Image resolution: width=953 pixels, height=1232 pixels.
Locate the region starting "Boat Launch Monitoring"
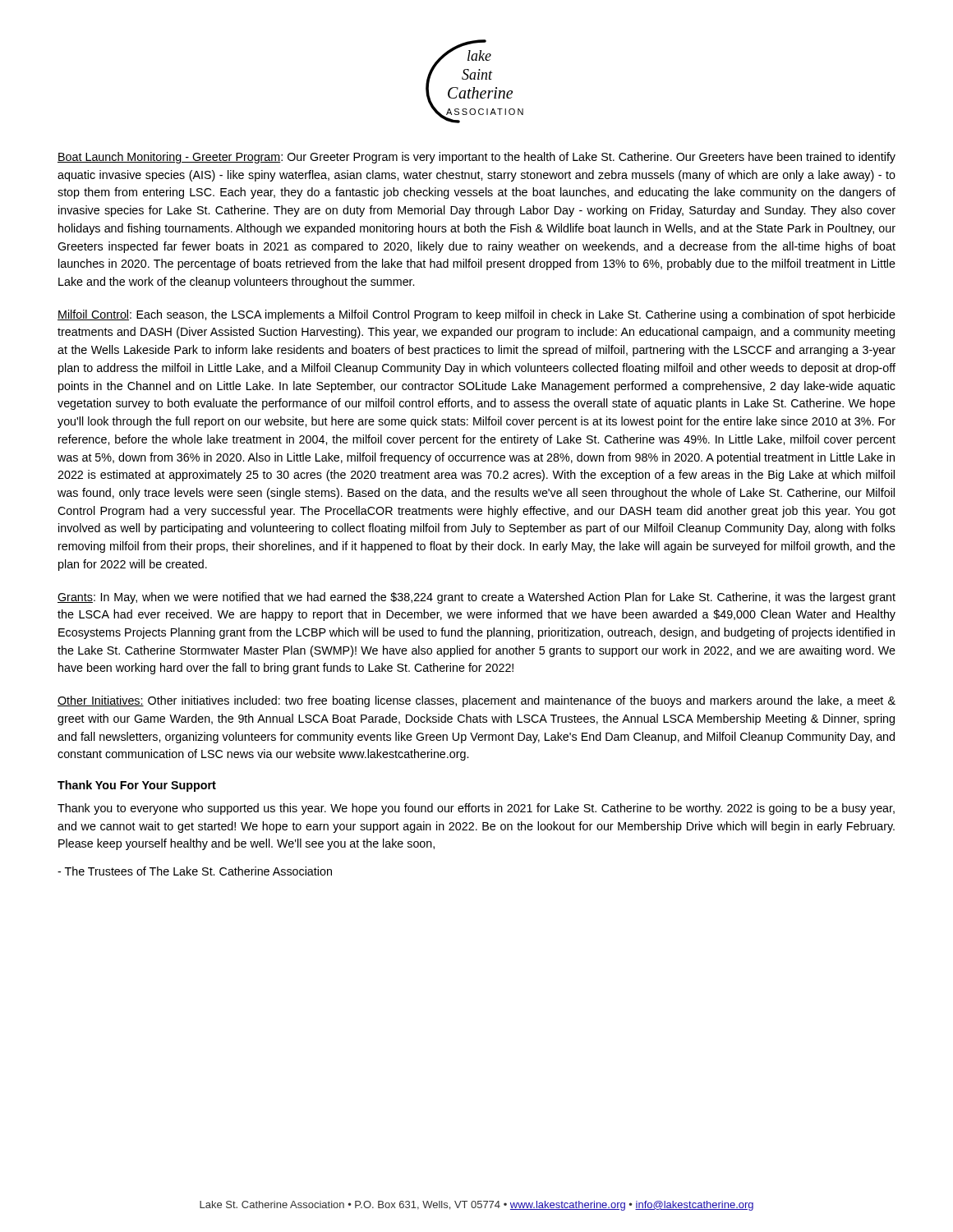pyautogui.click(x=476, y=219)
